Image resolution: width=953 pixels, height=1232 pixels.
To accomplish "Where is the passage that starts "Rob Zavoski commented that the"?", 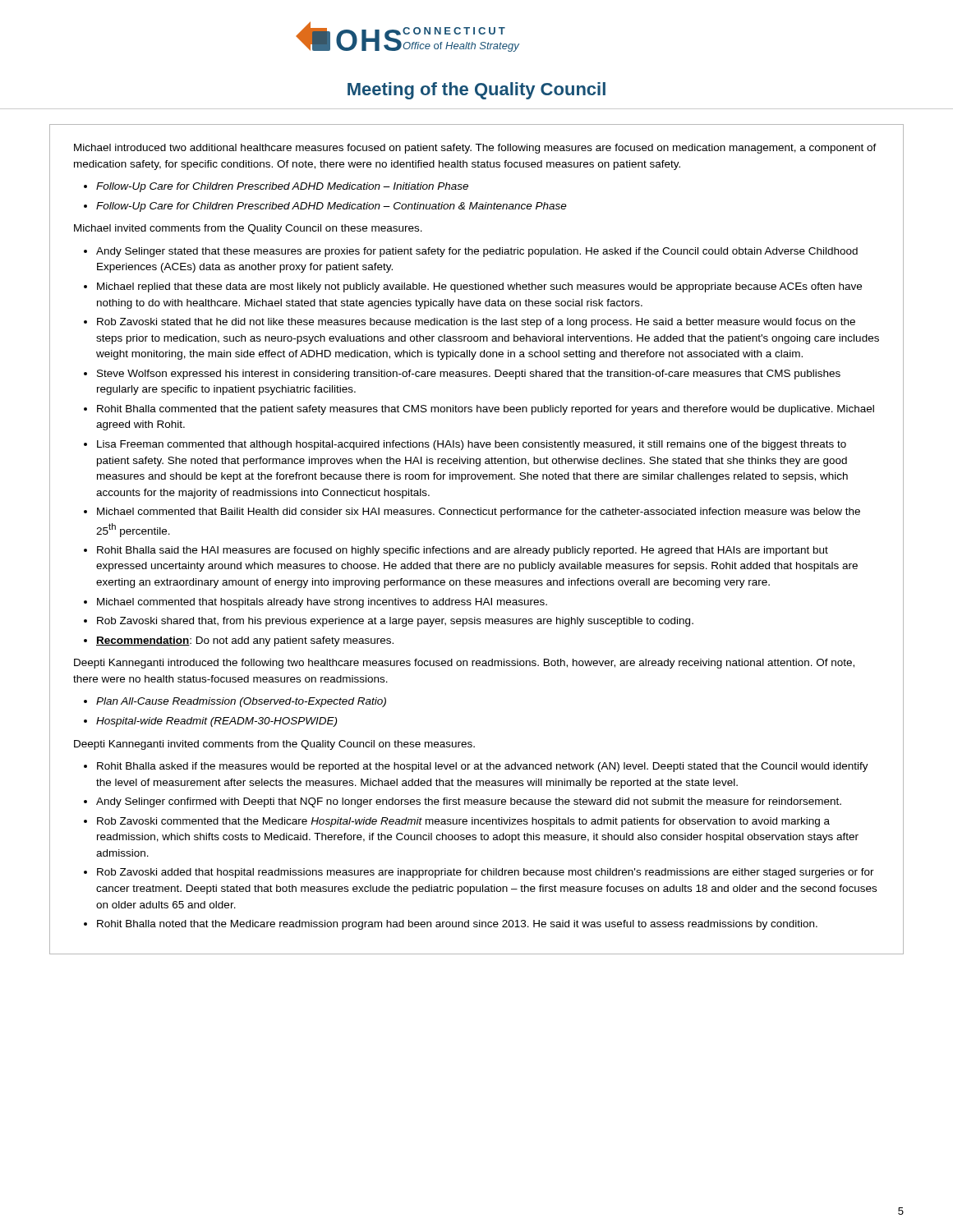I will click(x=477, y=837).
